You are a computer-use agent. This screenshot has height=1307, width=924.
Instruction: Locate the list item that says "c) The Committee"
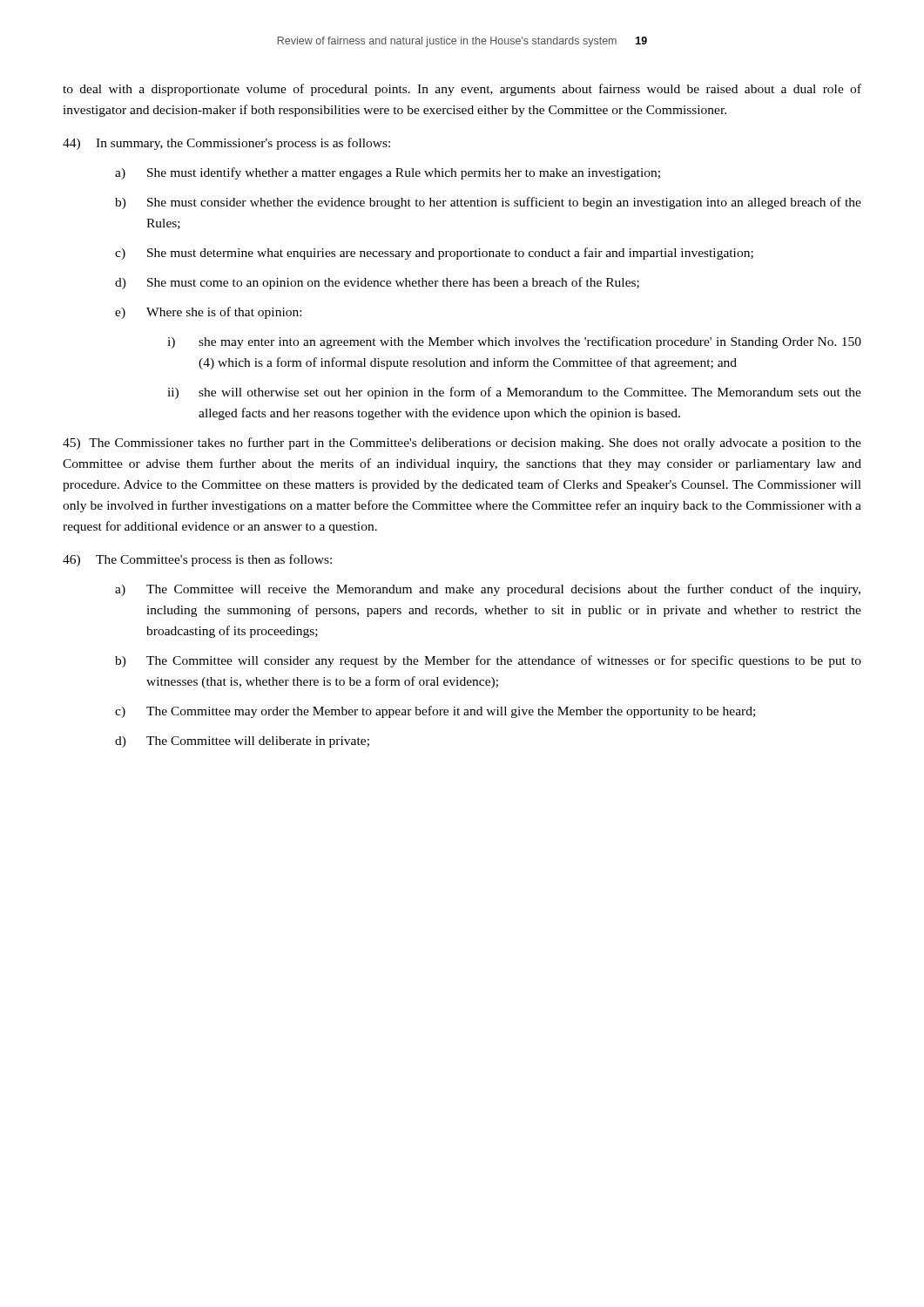(436, 711)
